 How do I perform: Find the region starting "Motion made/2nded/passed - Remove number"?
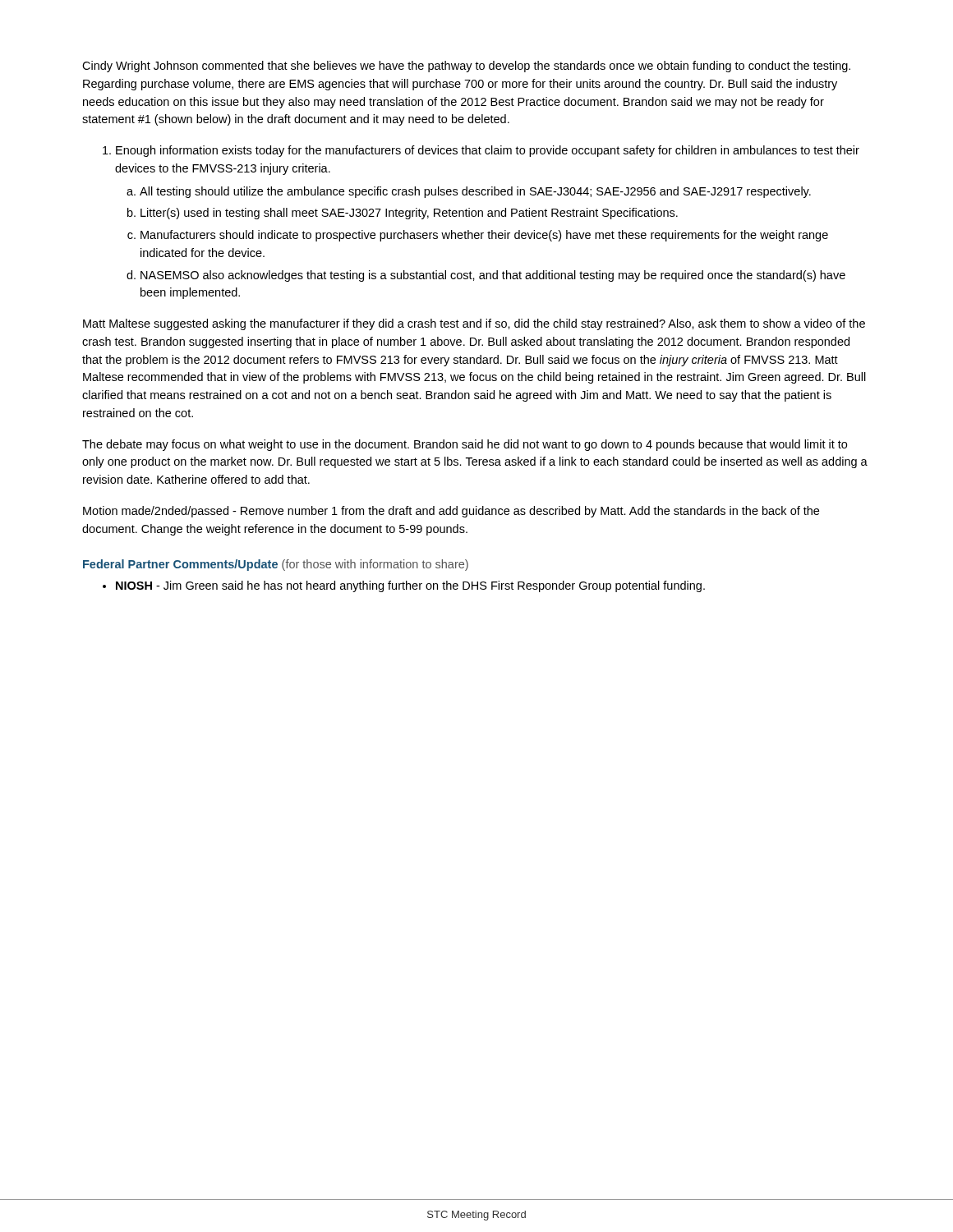point(451,520)
